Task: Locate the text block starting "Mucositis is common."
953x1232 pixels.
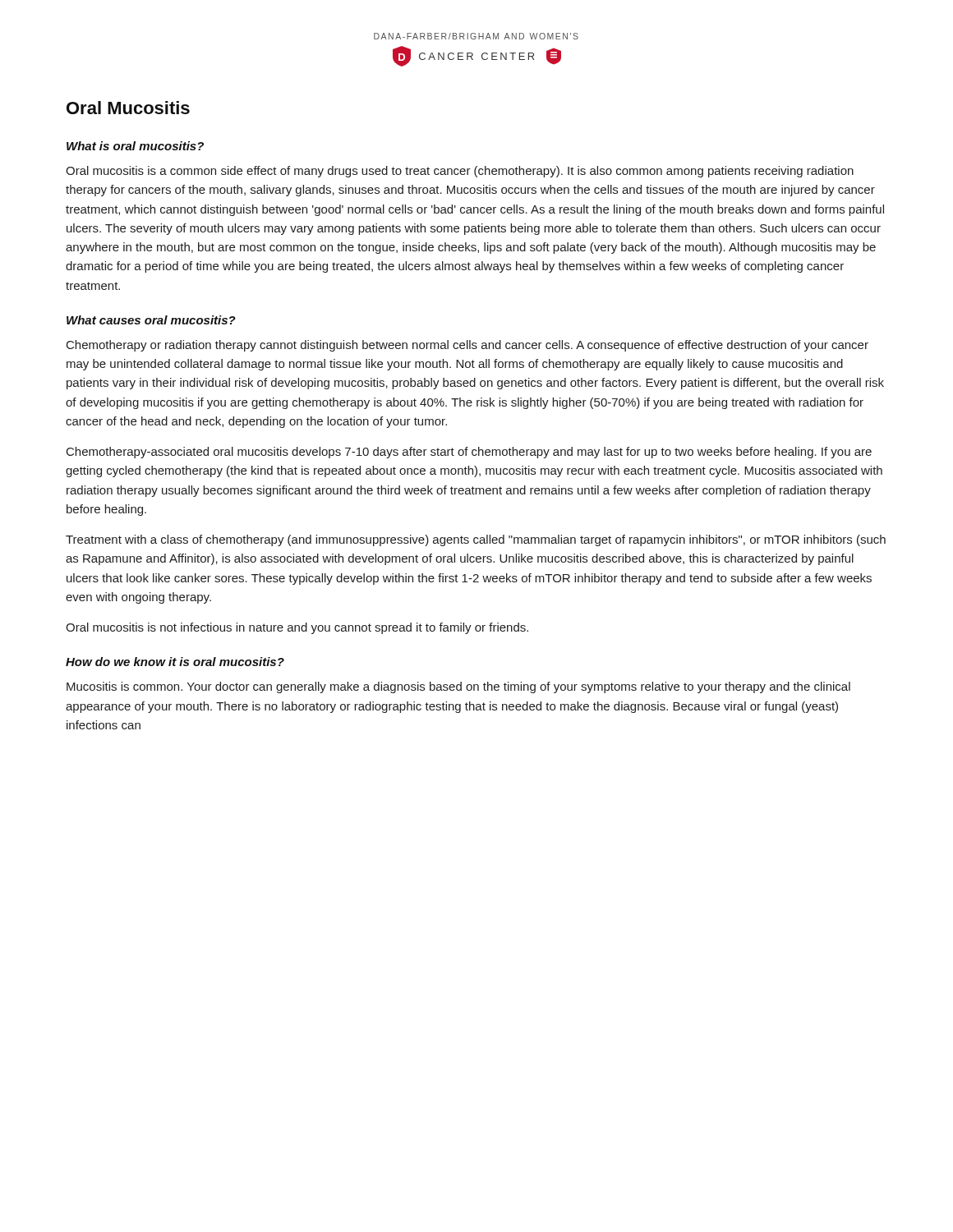Action: (458, 706)
